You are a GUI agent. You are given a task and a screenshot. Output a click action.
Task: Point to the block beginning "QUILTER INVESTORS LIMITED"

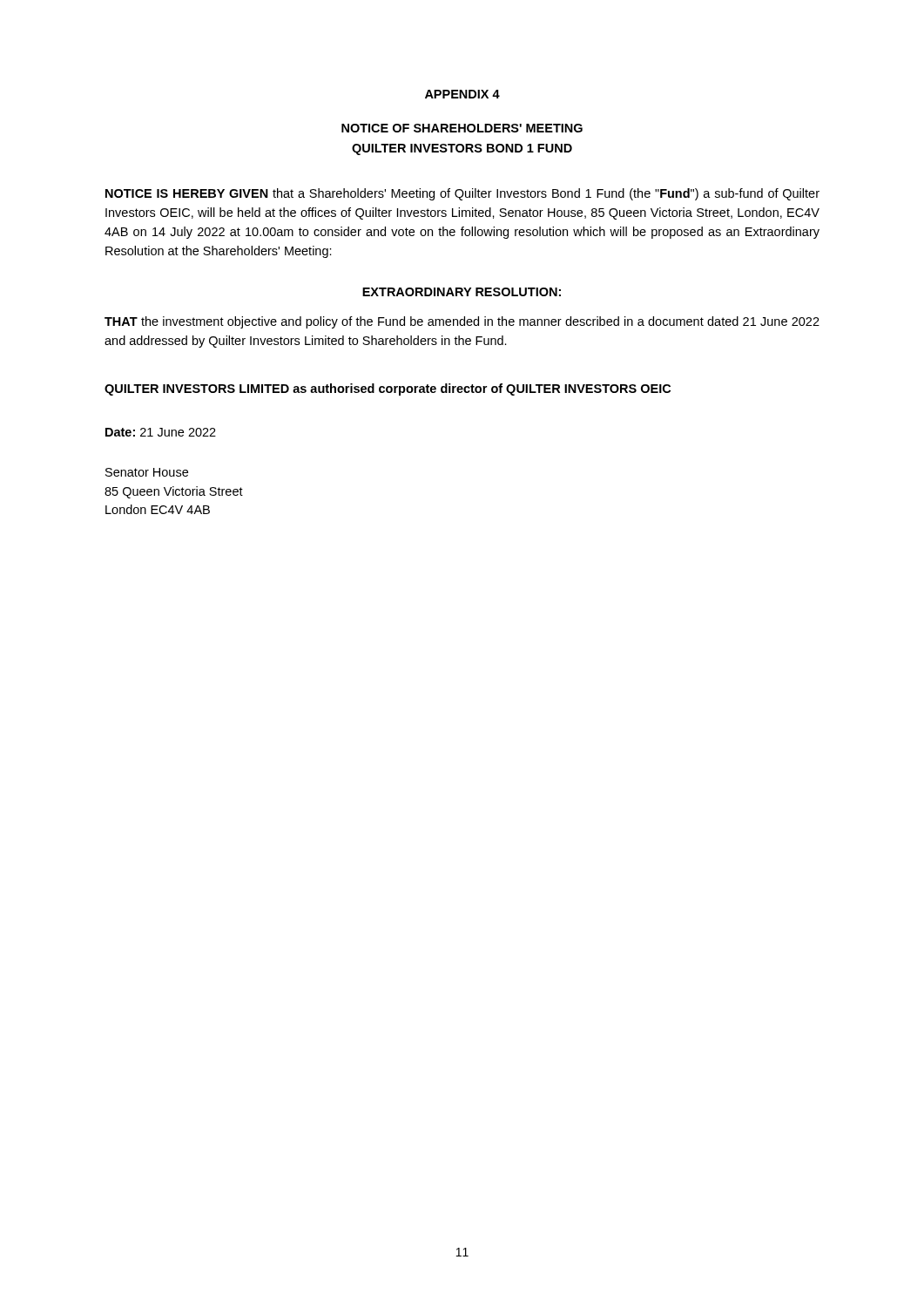388,389
